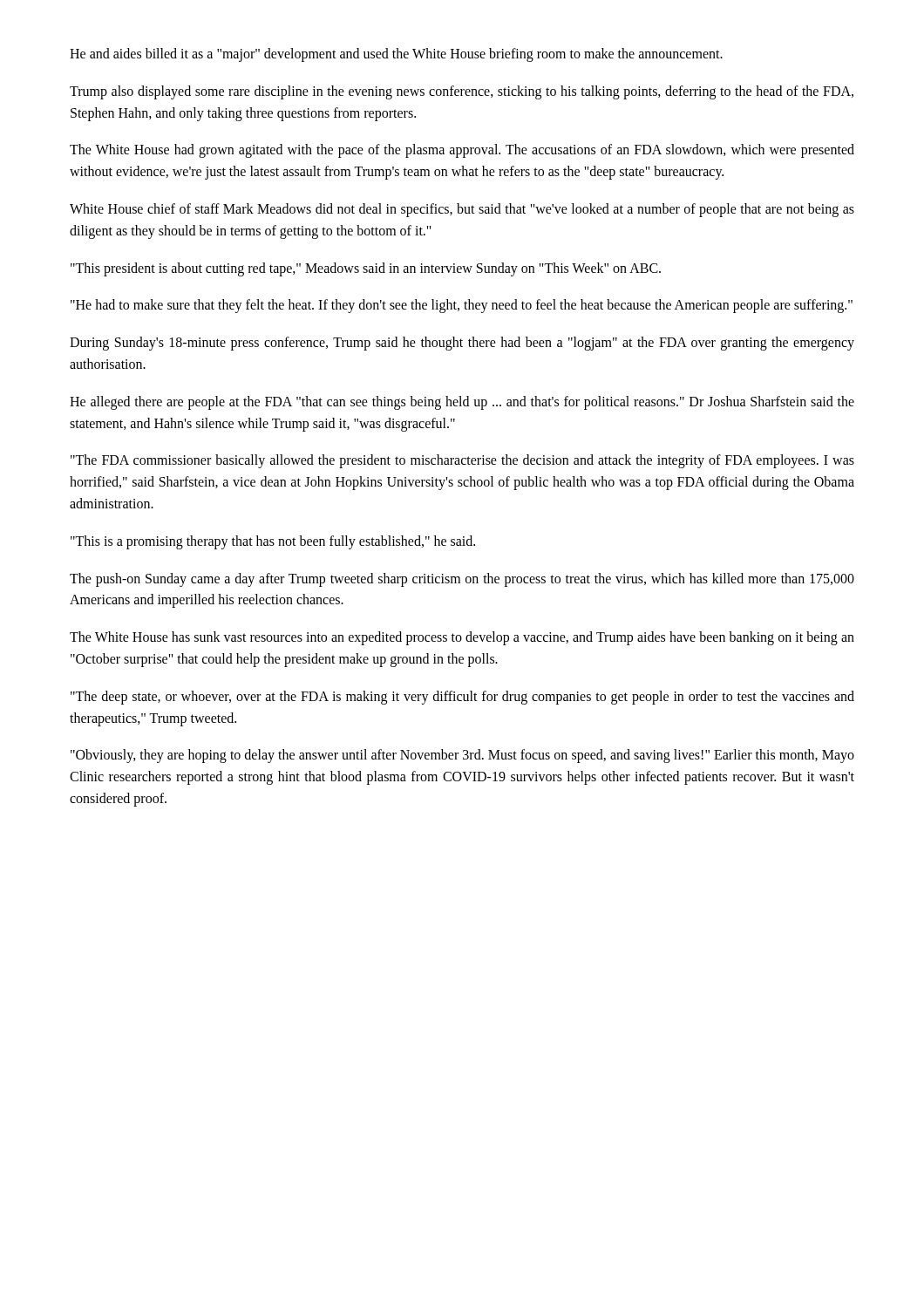Point to the block beginning "During Sunday's 18-minute press conference,"
The height and width of the screenshot is (1308, 924).
pyautogui.click(x=462, y=353)
